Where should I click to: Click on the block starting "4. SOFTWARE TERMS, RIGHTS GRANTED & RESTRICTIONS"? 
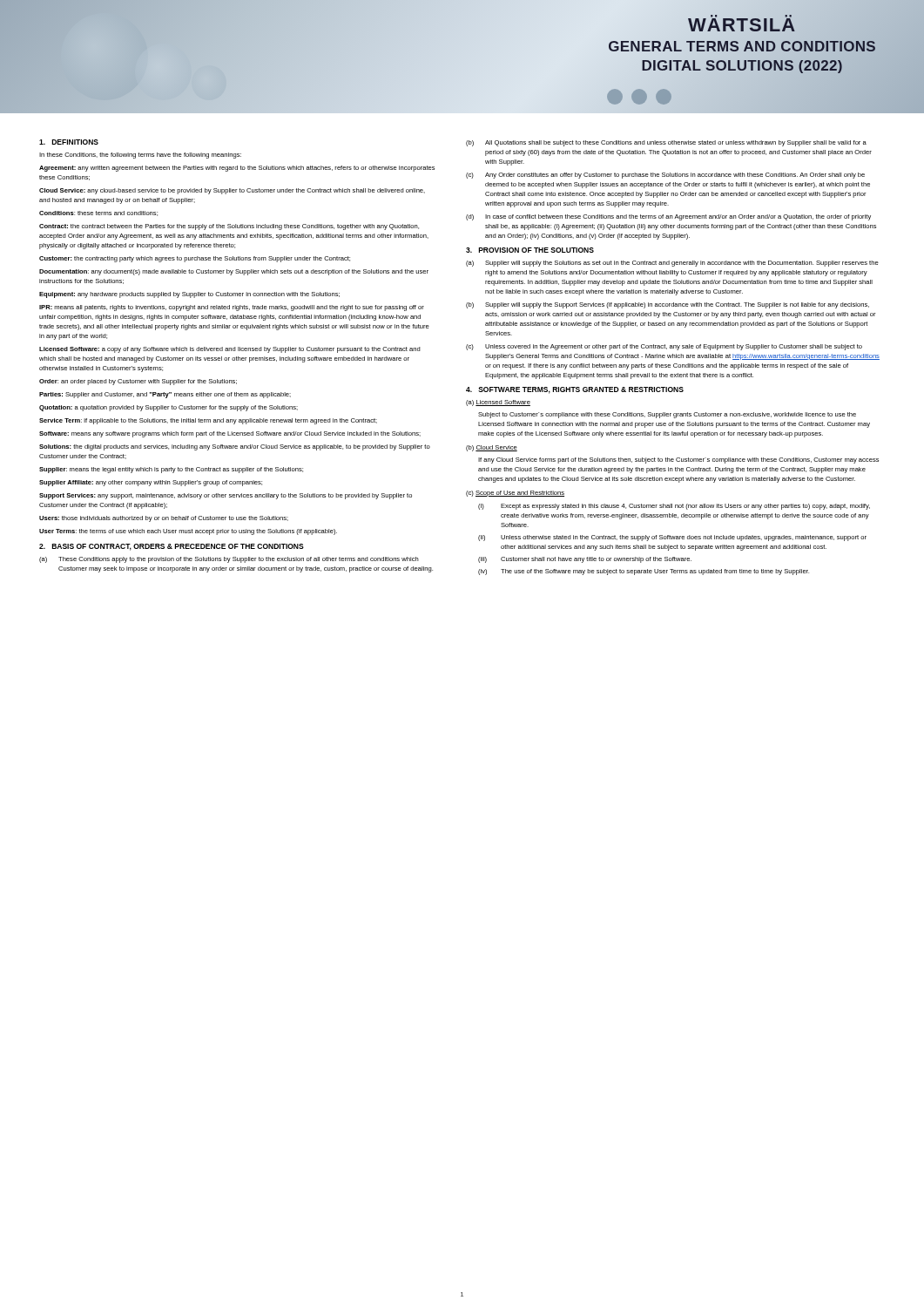point(575,389)
